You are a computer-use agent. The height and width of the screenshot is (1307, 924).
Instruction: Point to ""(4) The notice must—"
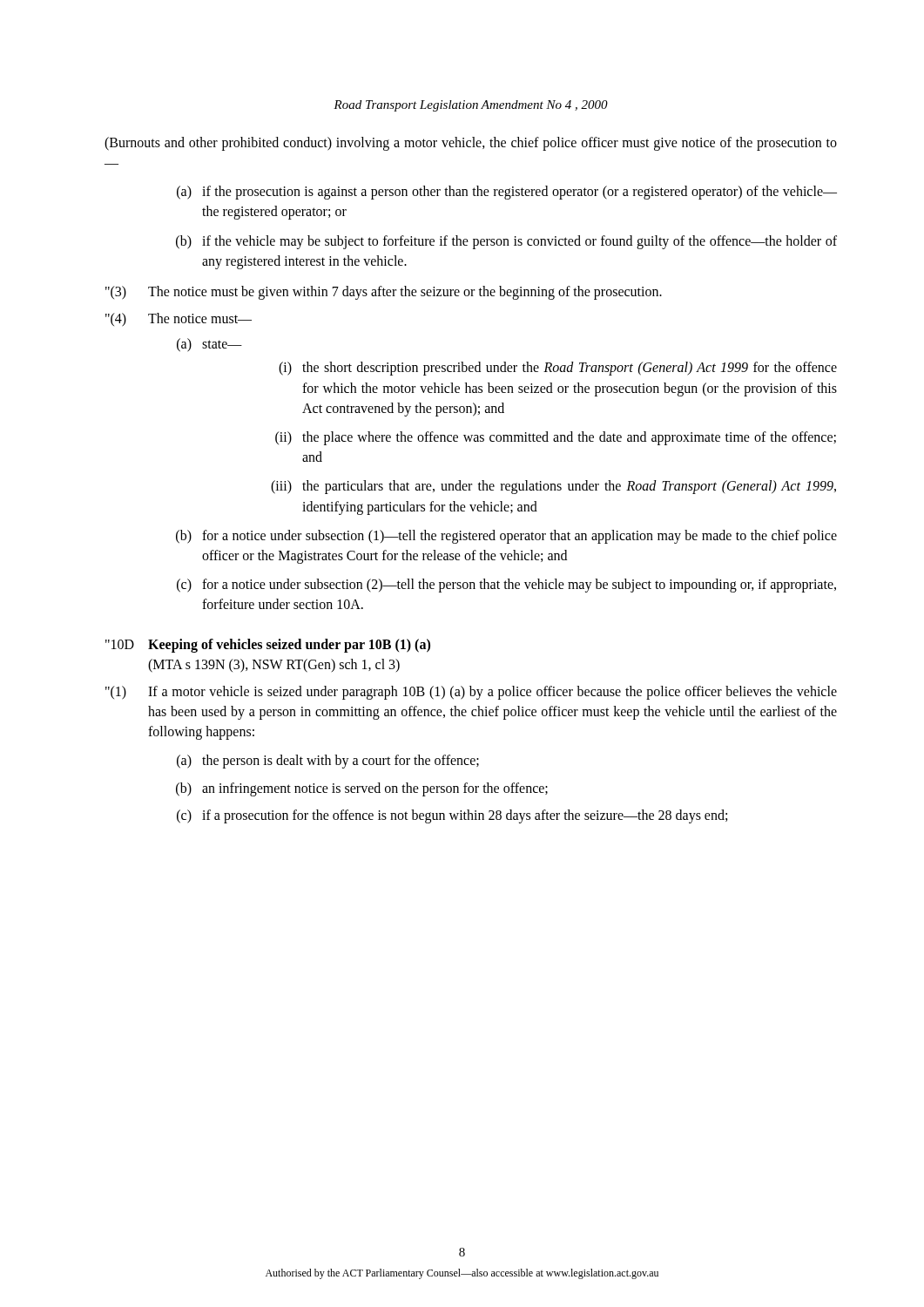(x=179, y=320)
